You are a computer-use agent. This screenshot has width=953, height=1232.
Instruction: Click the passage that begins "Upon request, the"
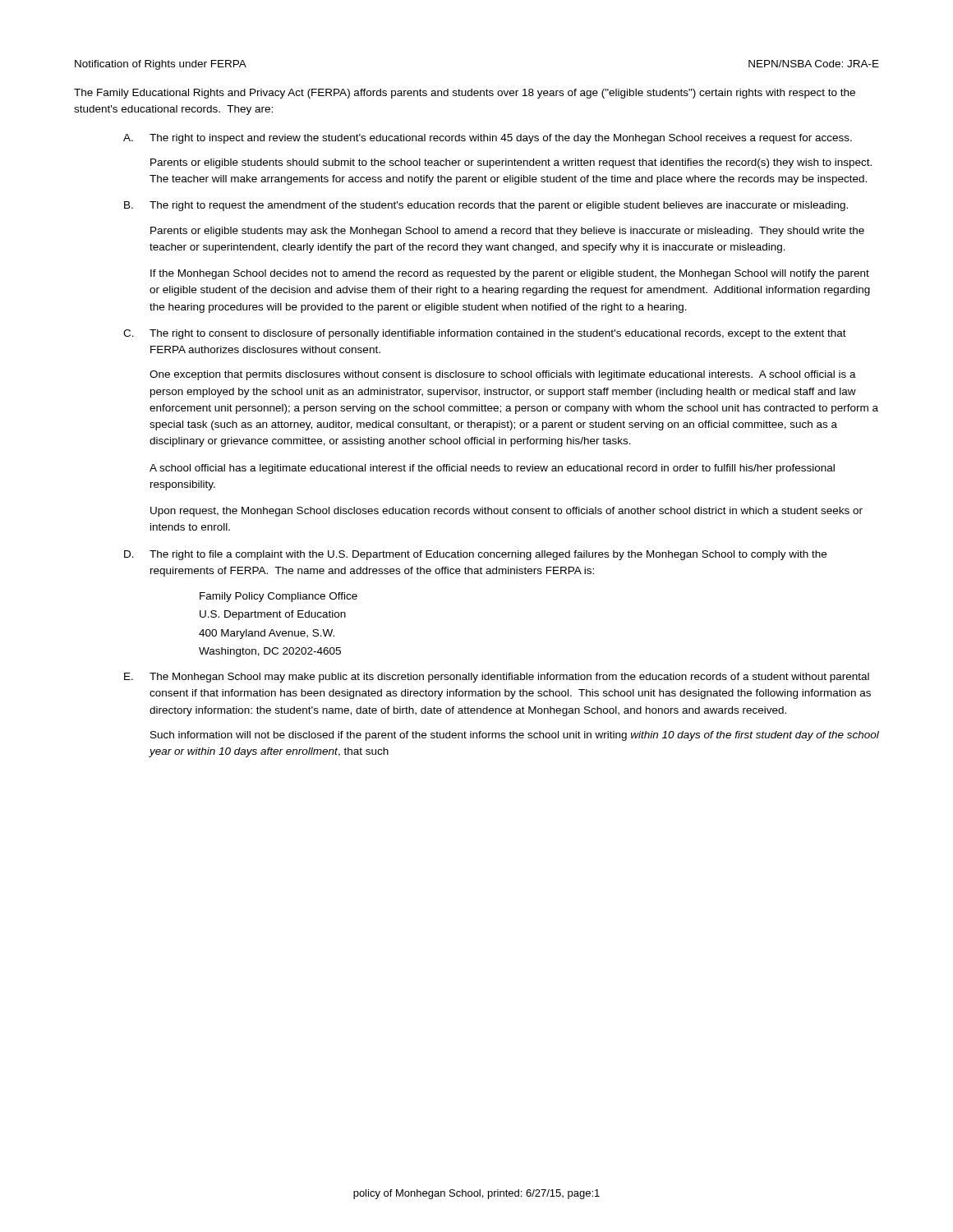(x=506, y=519)
